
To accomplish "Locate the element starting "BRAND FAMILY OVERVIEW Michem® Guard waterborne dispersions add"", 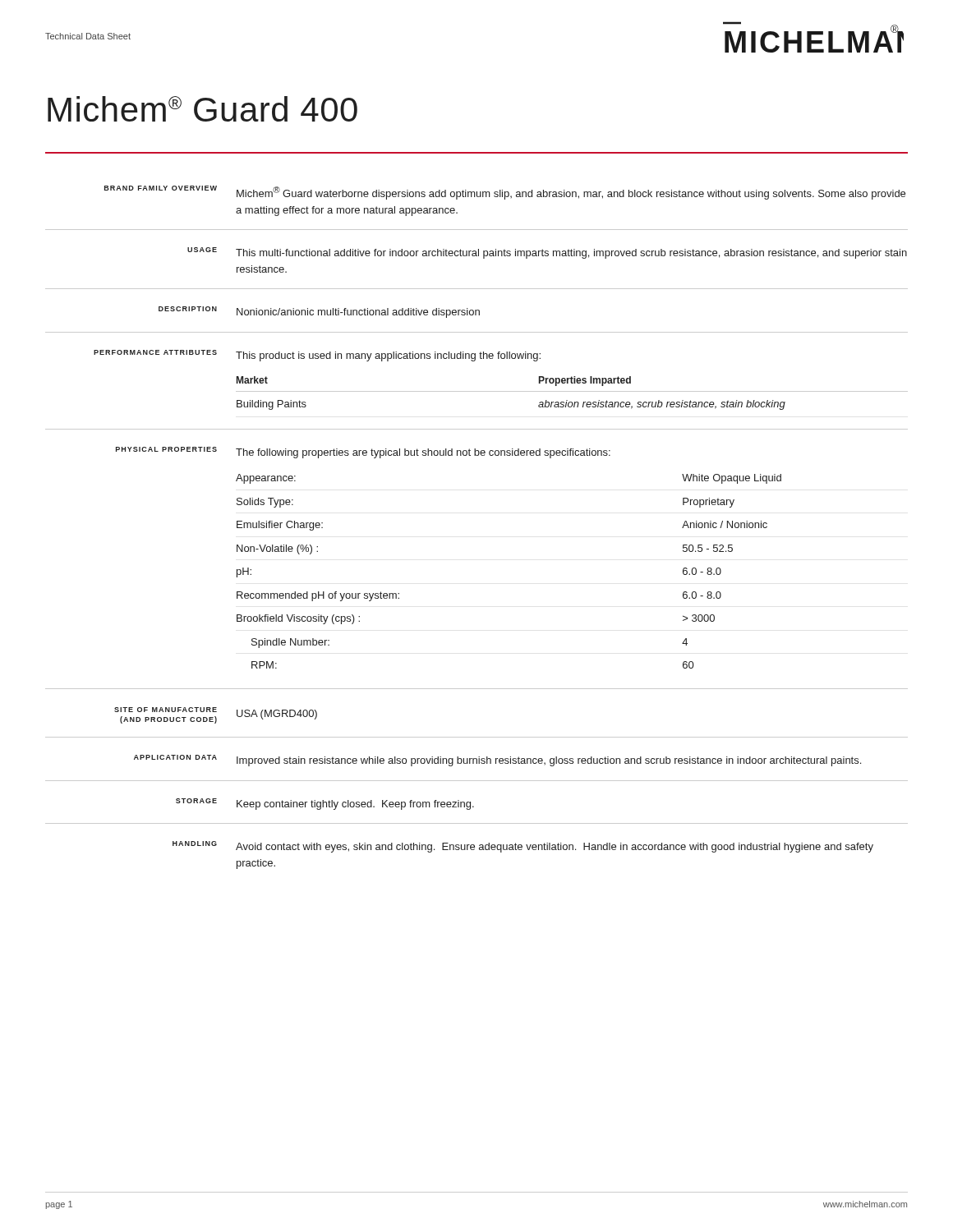I will tap(476, 201).
